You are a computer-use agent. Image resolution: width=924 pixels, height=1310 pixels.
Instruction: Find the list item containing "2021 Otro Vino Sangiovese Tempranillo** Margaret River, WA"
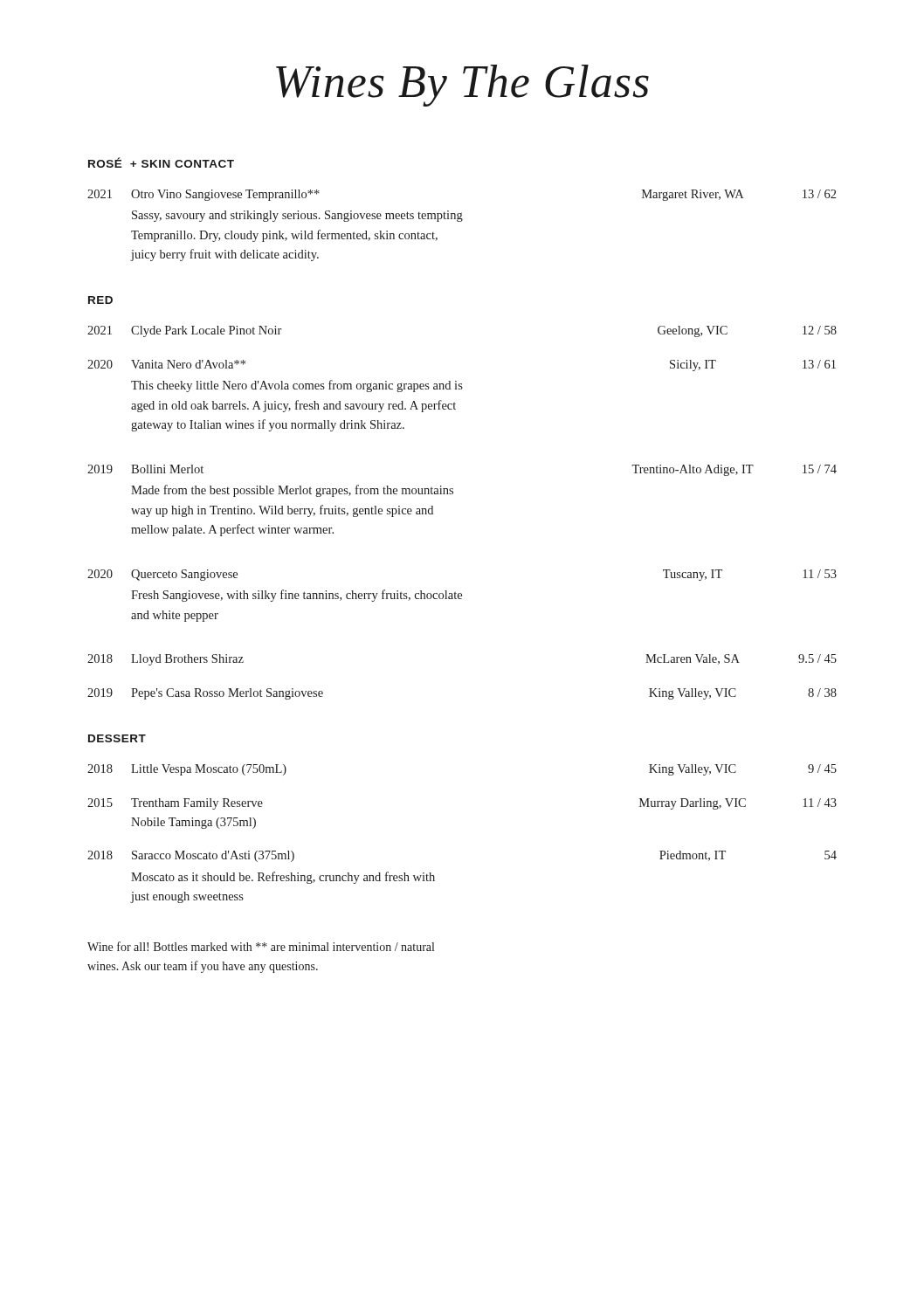point(462,224)
